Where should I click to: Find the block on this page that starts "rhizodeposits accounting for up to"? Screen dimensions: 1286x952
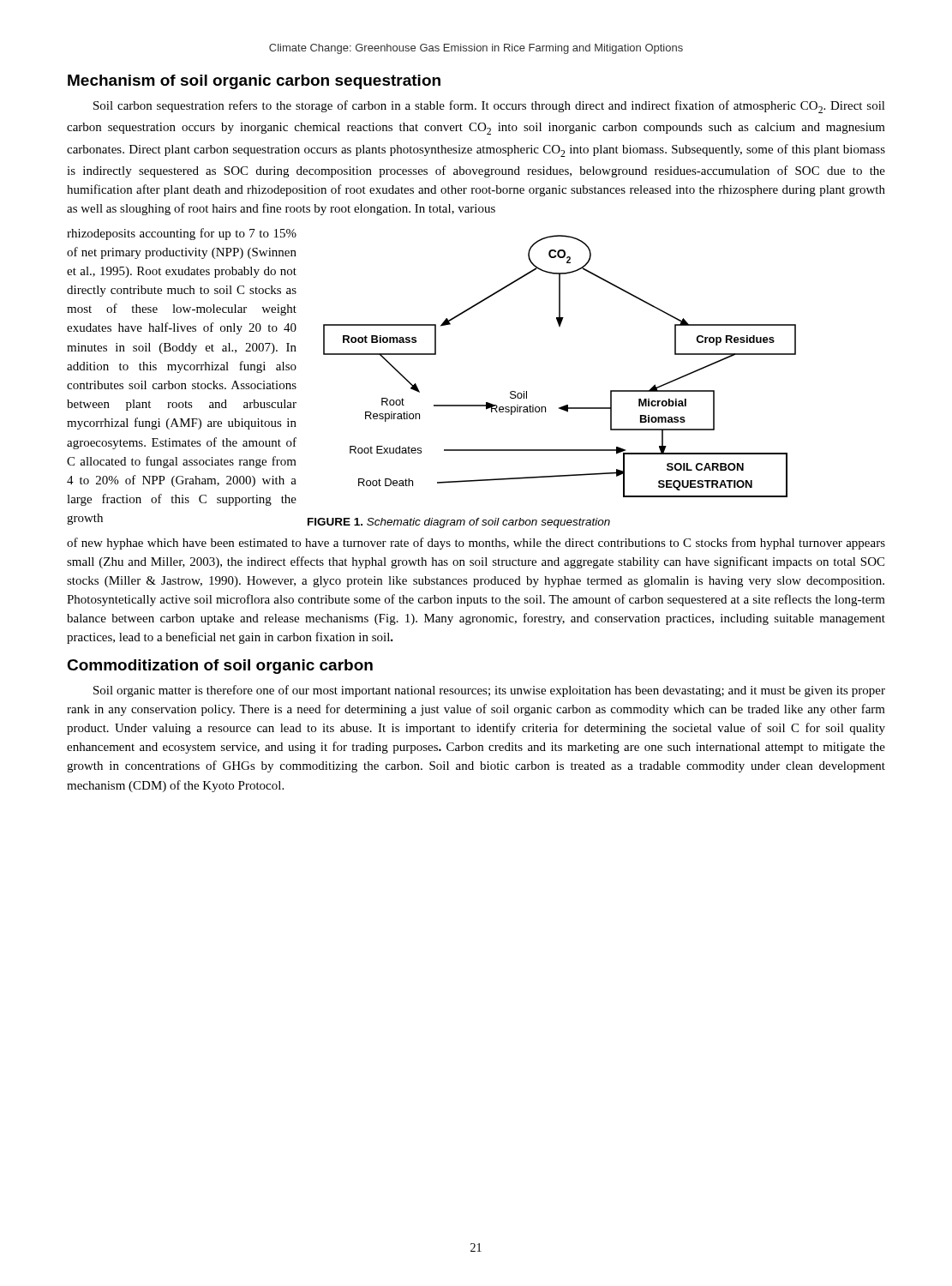click(x=182, y=375)
